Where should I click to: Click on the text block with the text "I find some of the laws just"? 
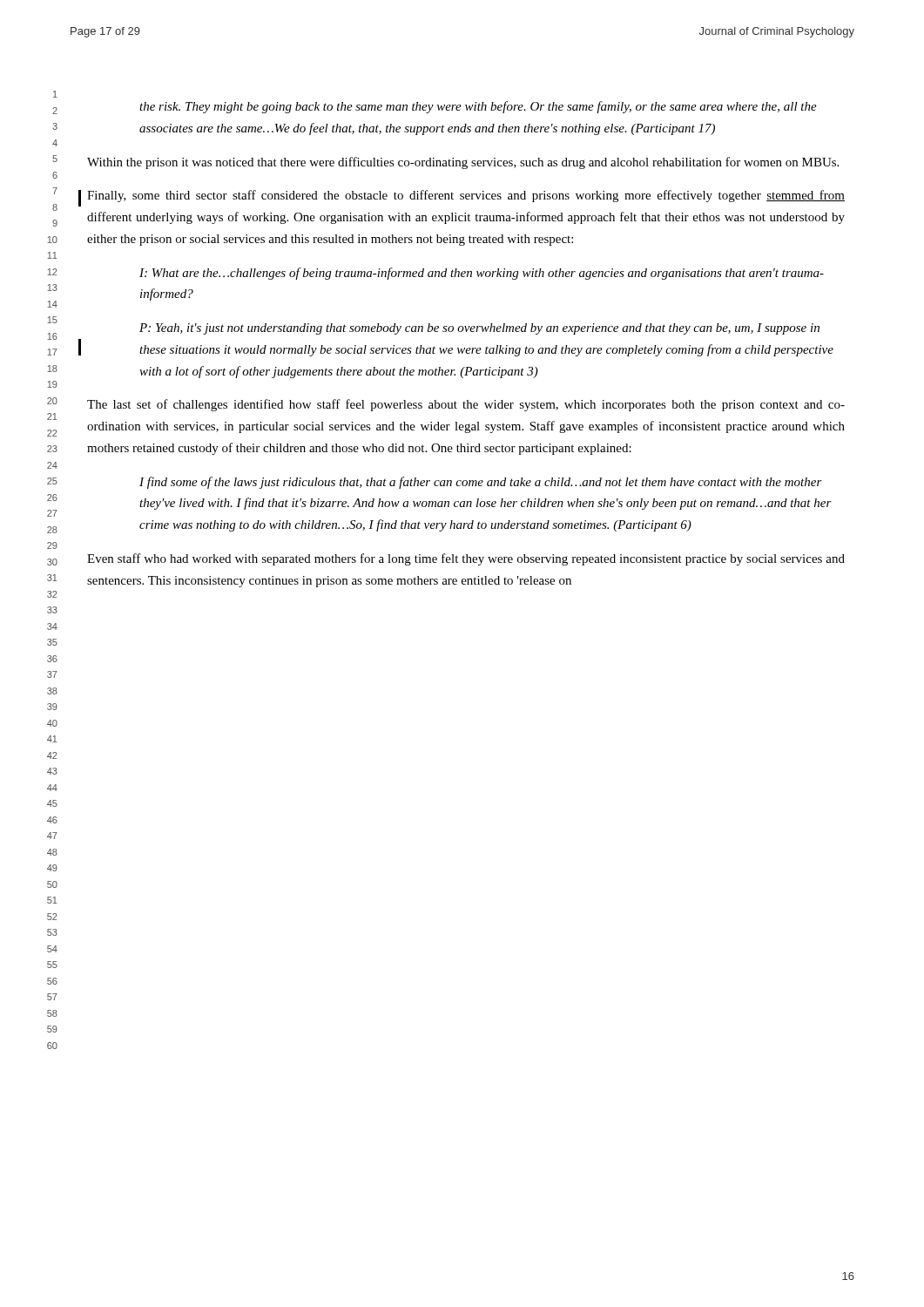click(x=485, y=503)
